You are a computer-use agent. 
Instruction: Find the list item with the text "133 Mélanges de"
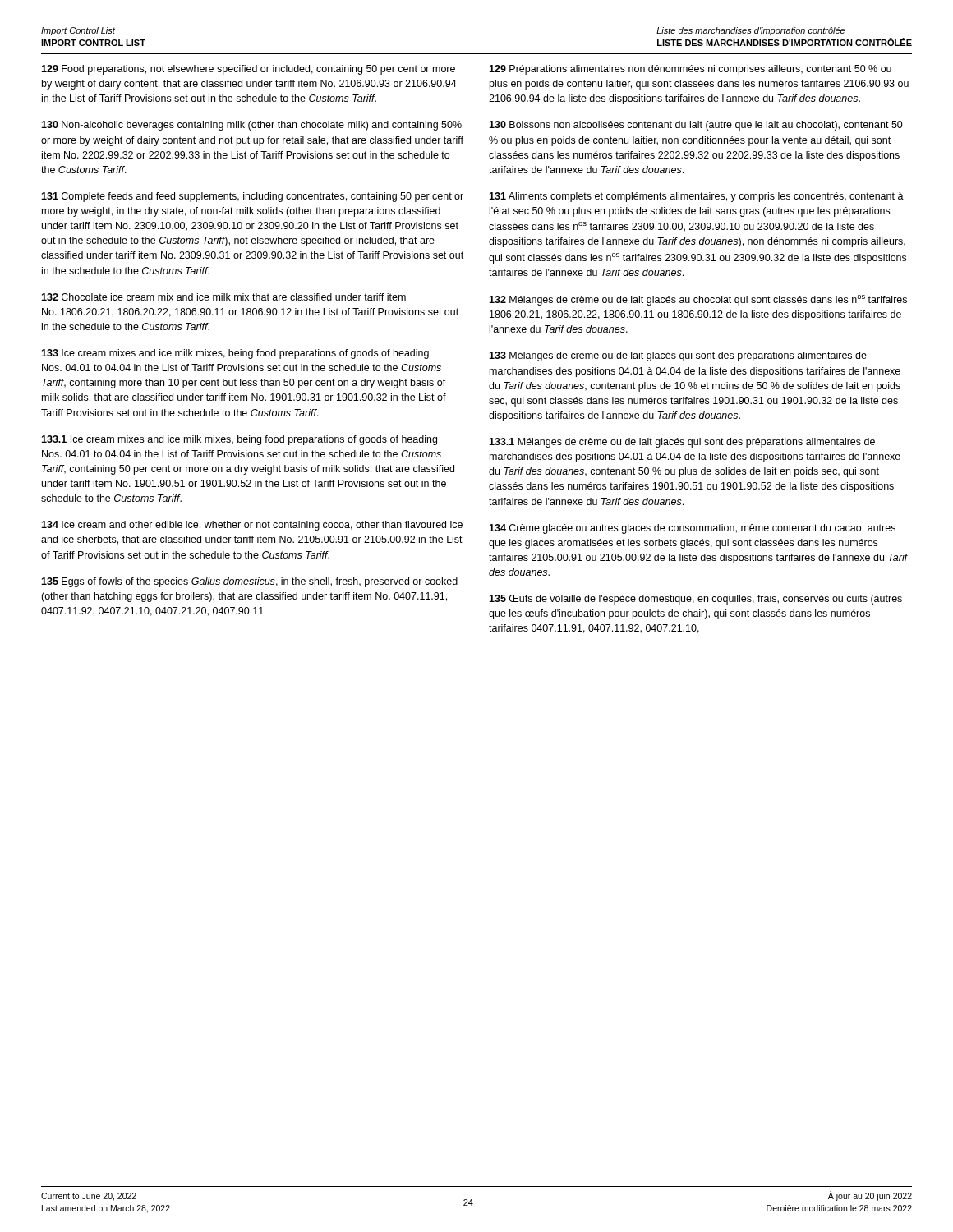pos(695,386)
